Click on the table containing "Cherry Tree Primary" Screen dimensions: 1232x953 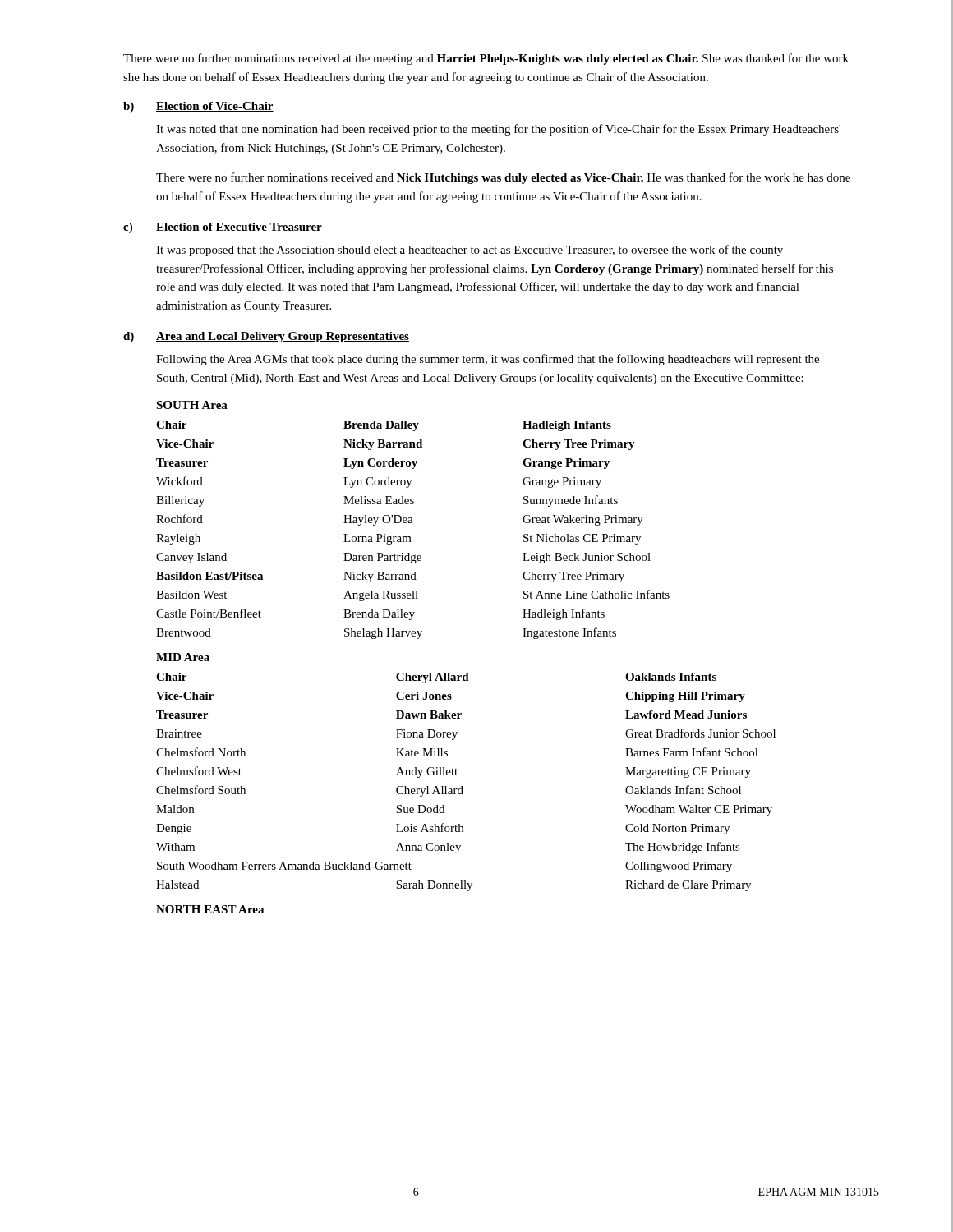(505, 646)
